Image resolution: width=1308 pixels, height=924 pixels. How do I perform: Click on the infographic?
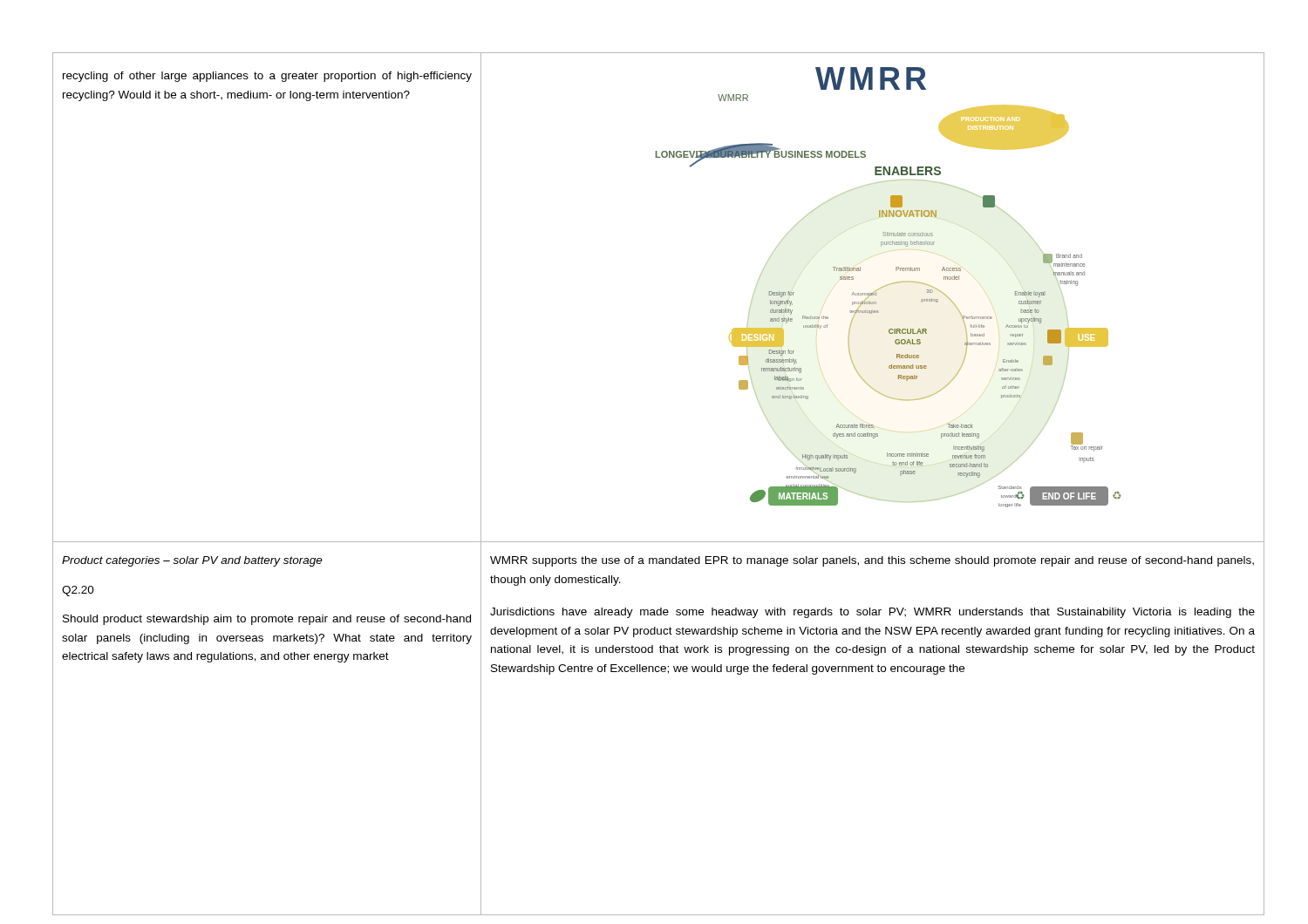coord(872,297)
